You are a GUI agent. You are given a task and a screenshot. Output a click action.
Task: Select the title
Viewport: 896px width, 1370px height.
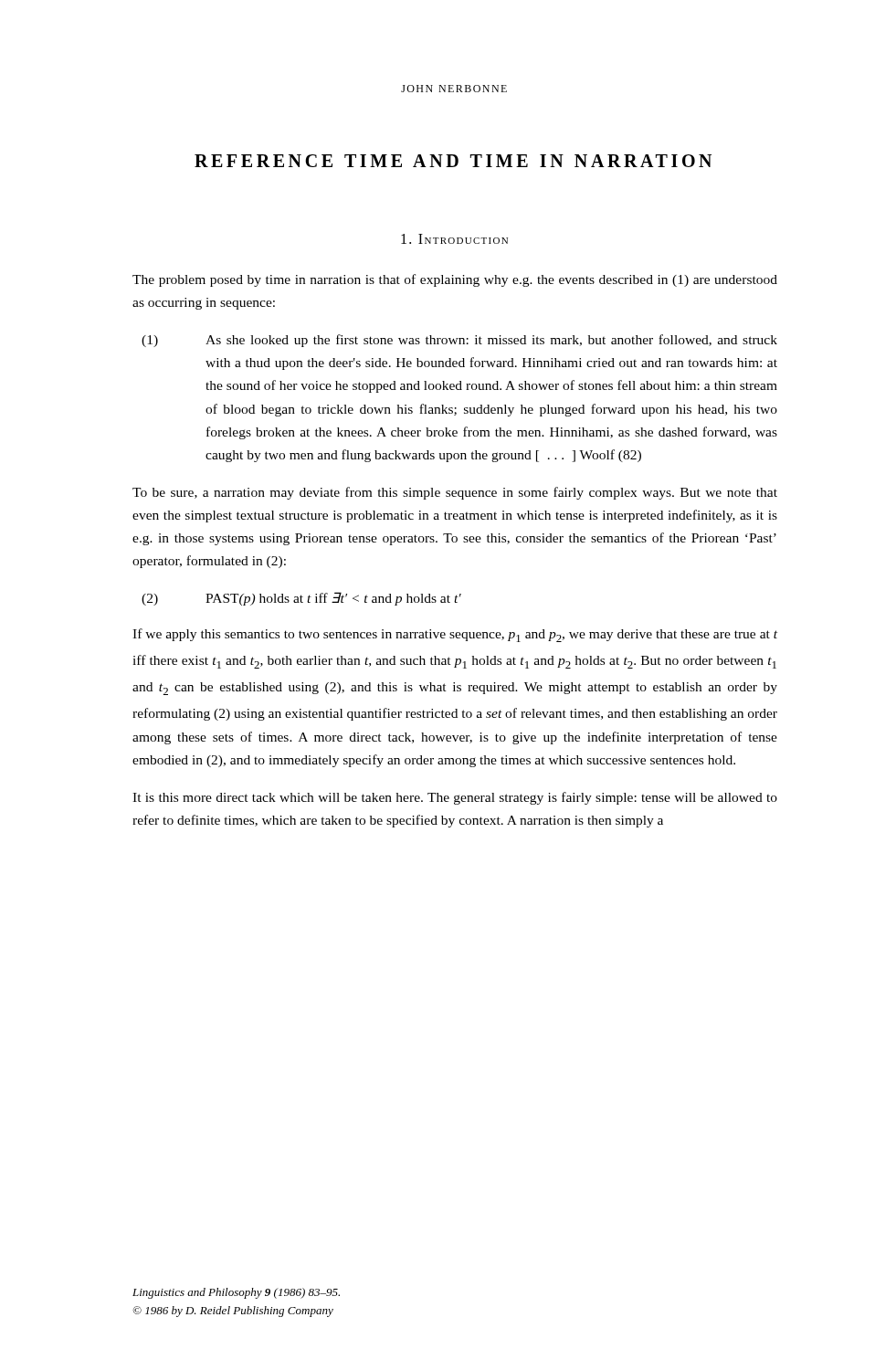(x=455, y=161)
